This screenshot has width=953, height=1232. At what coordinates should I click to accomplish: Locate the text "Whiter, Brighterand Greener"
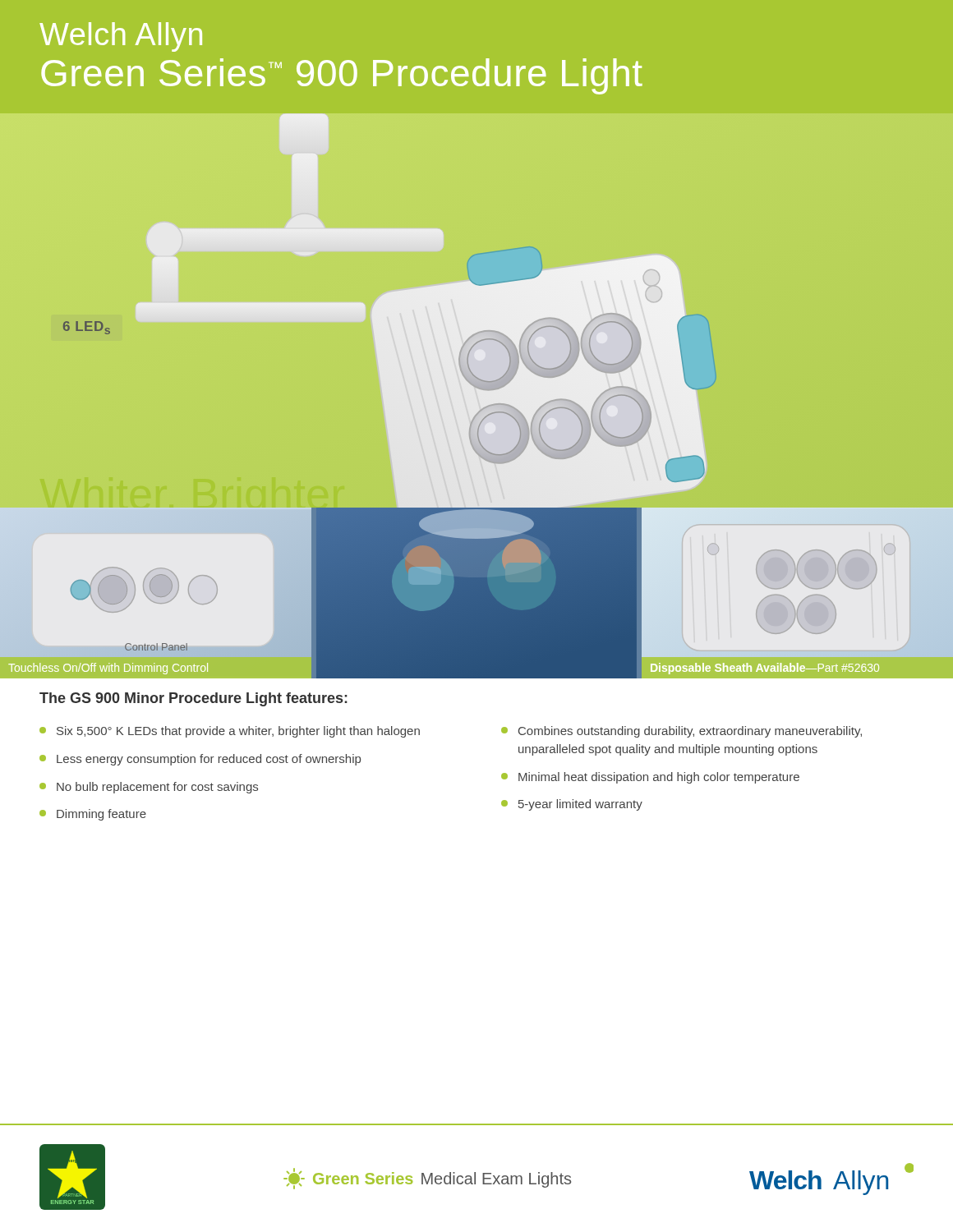point(192,521)
